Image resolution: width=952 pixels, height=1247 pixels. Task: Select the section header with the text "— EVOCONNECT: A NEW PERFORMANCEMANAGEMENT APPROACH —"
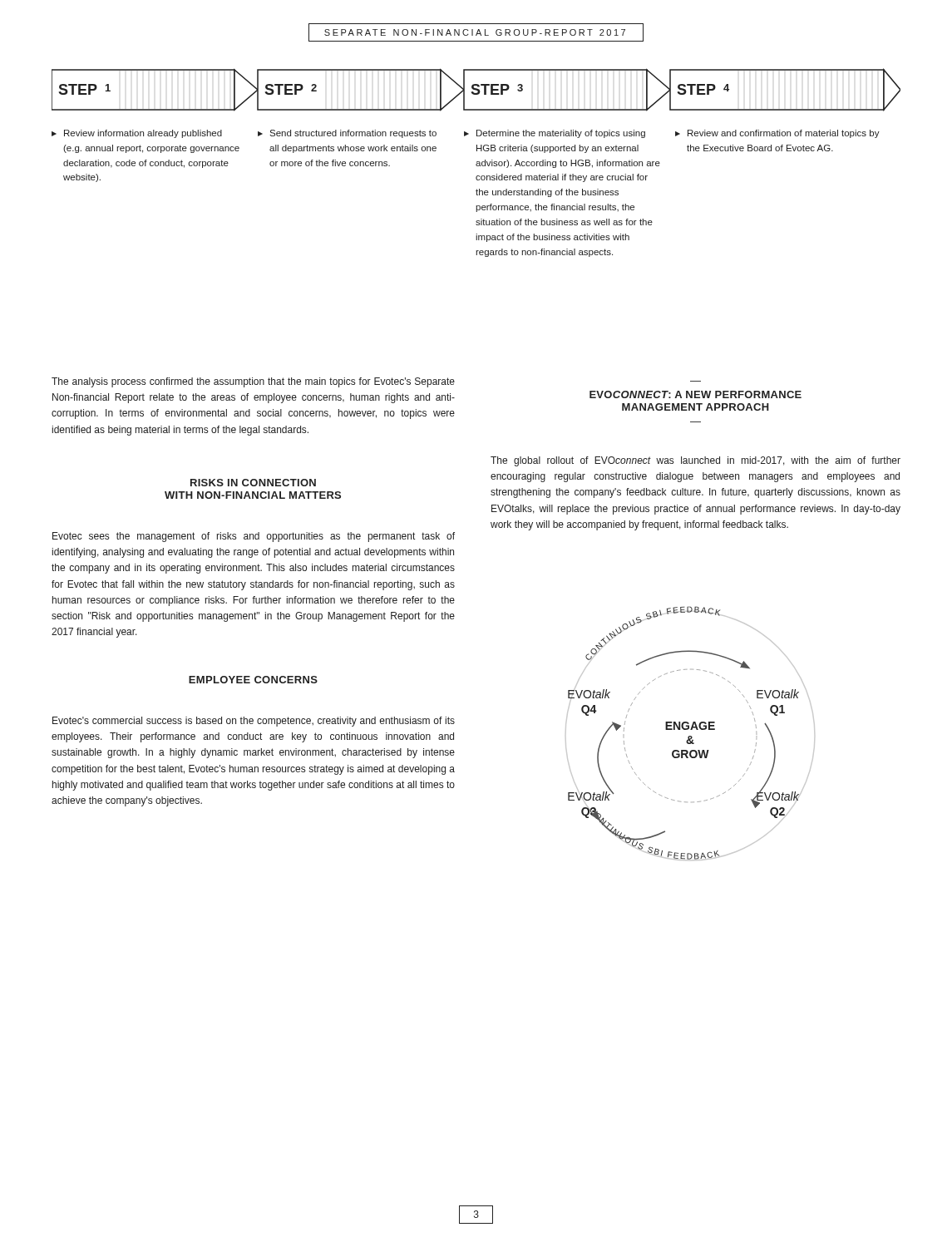(696, 401)
